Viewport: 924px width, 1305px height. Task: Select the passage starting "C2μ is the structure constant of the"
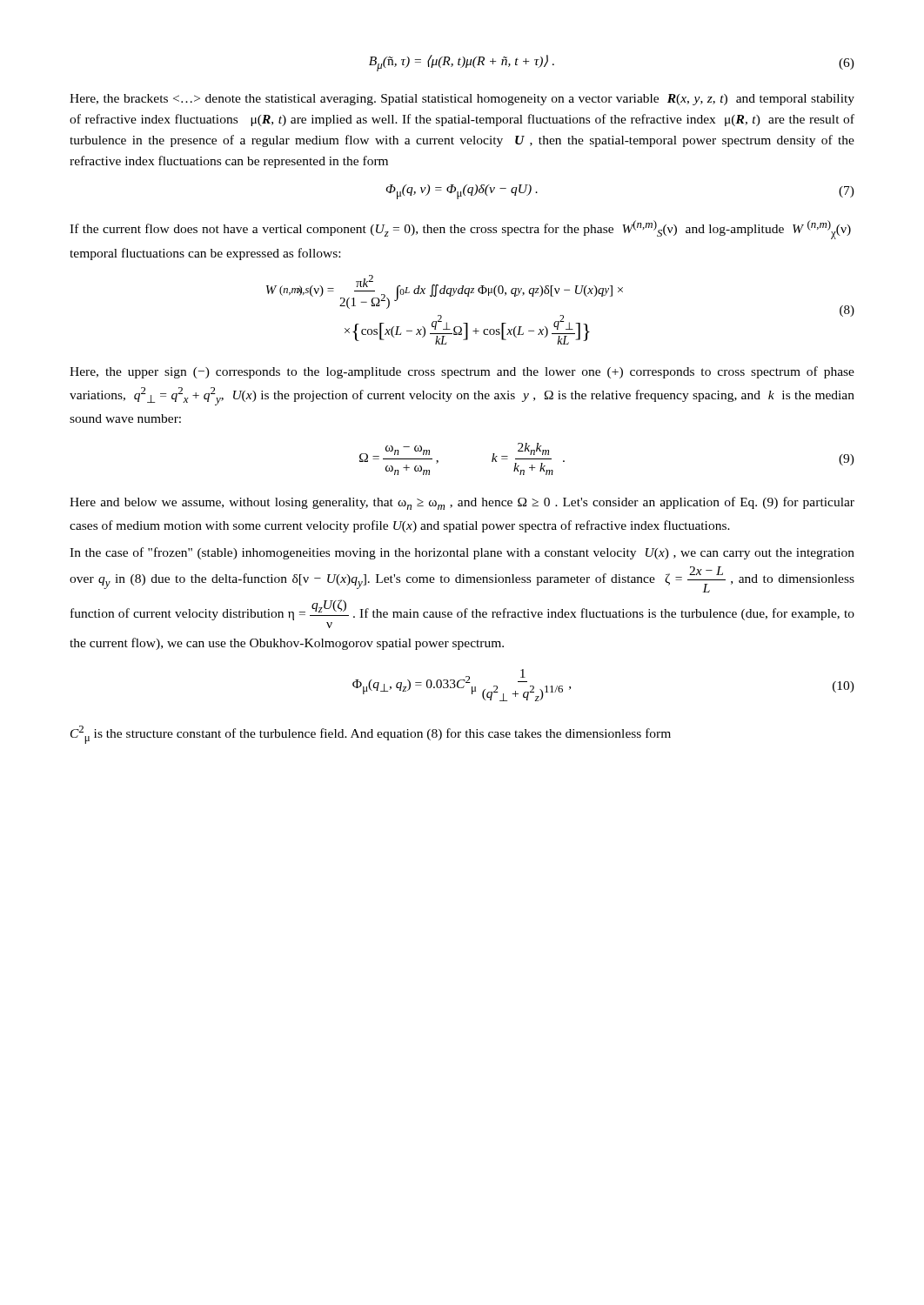coord(462,734)
